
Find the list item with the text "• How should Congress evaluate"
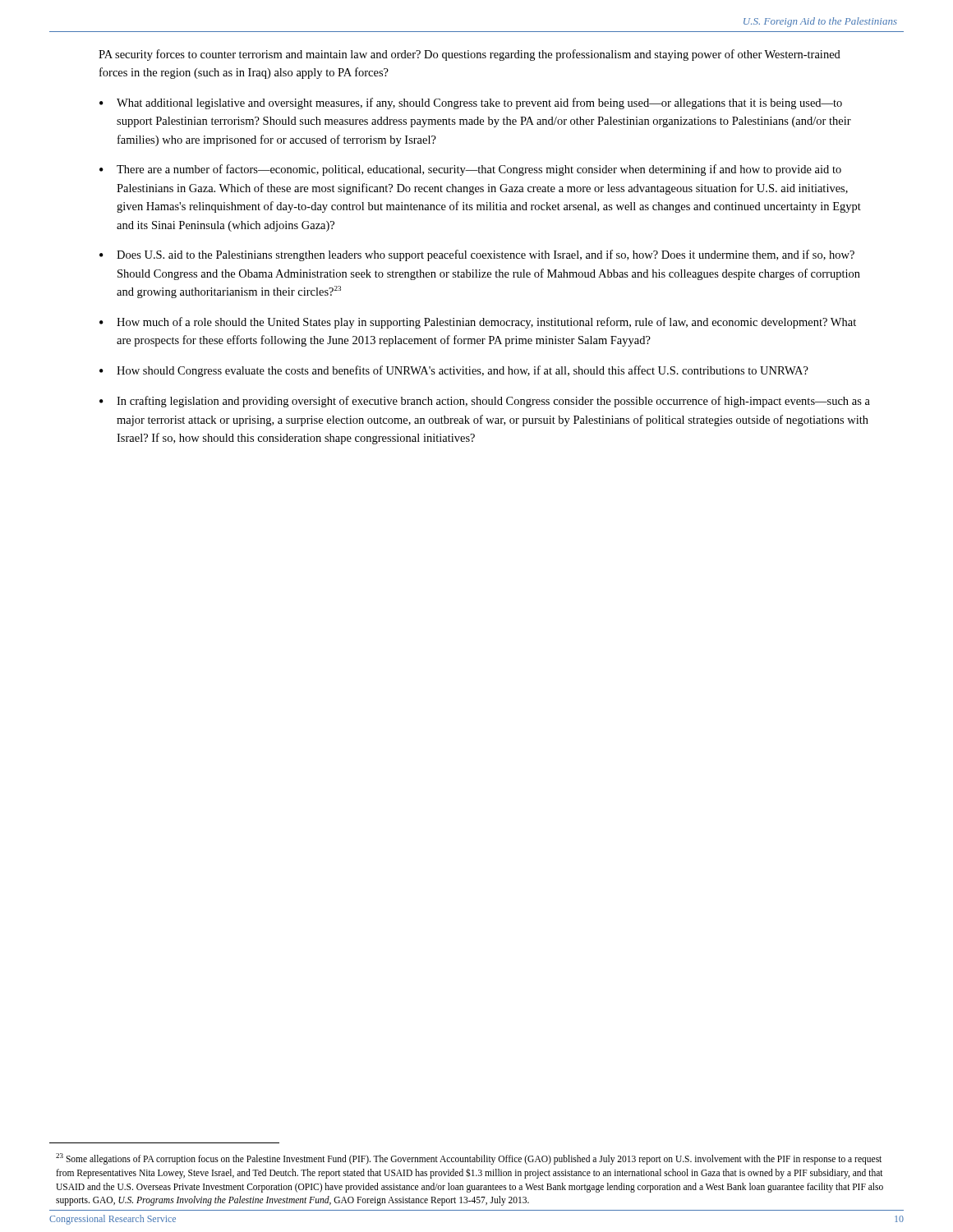point(485,371)
